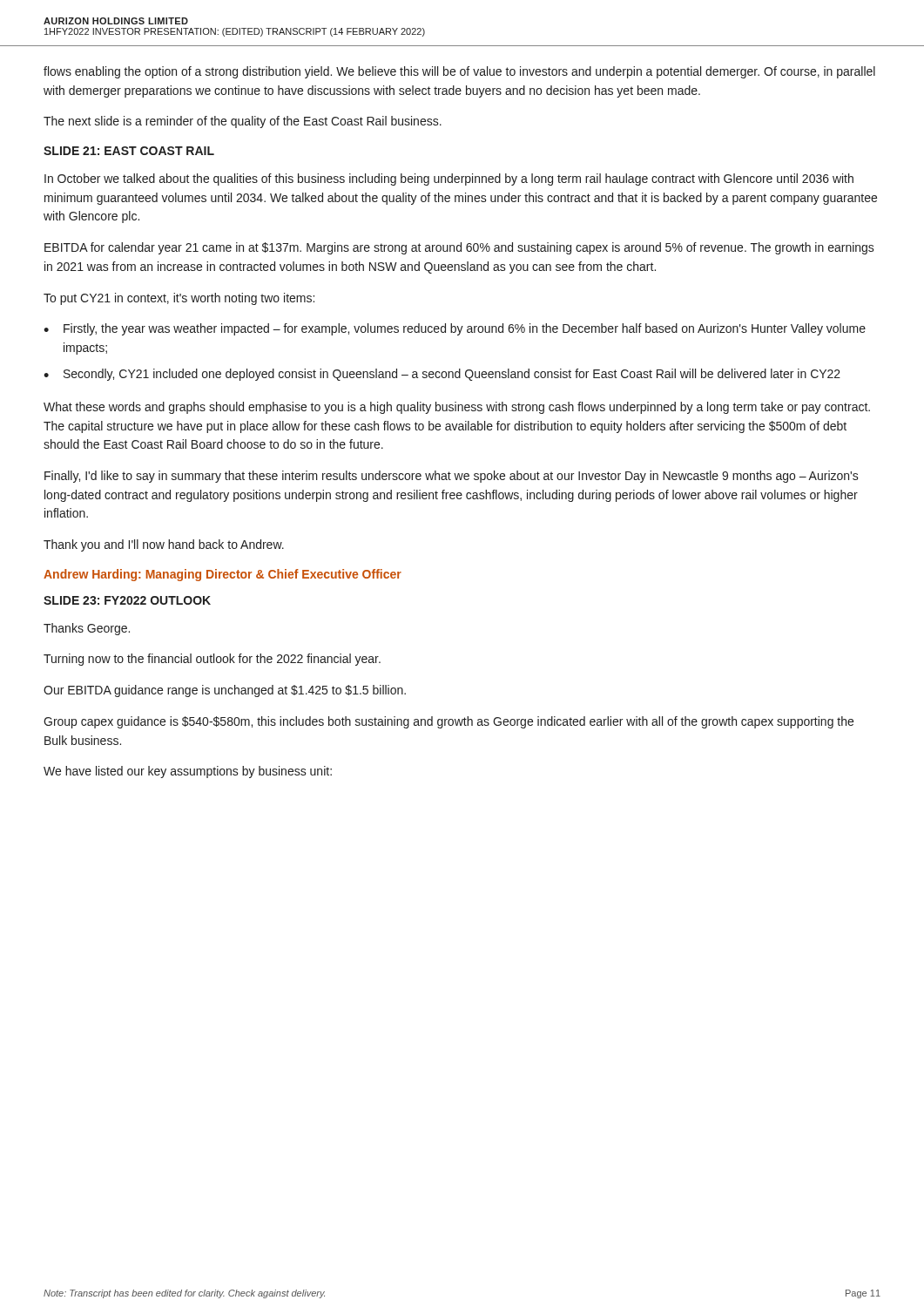Click on the section header with the text "SLIDE 23: FY2022 OUTLOOK"

point(127,600)
